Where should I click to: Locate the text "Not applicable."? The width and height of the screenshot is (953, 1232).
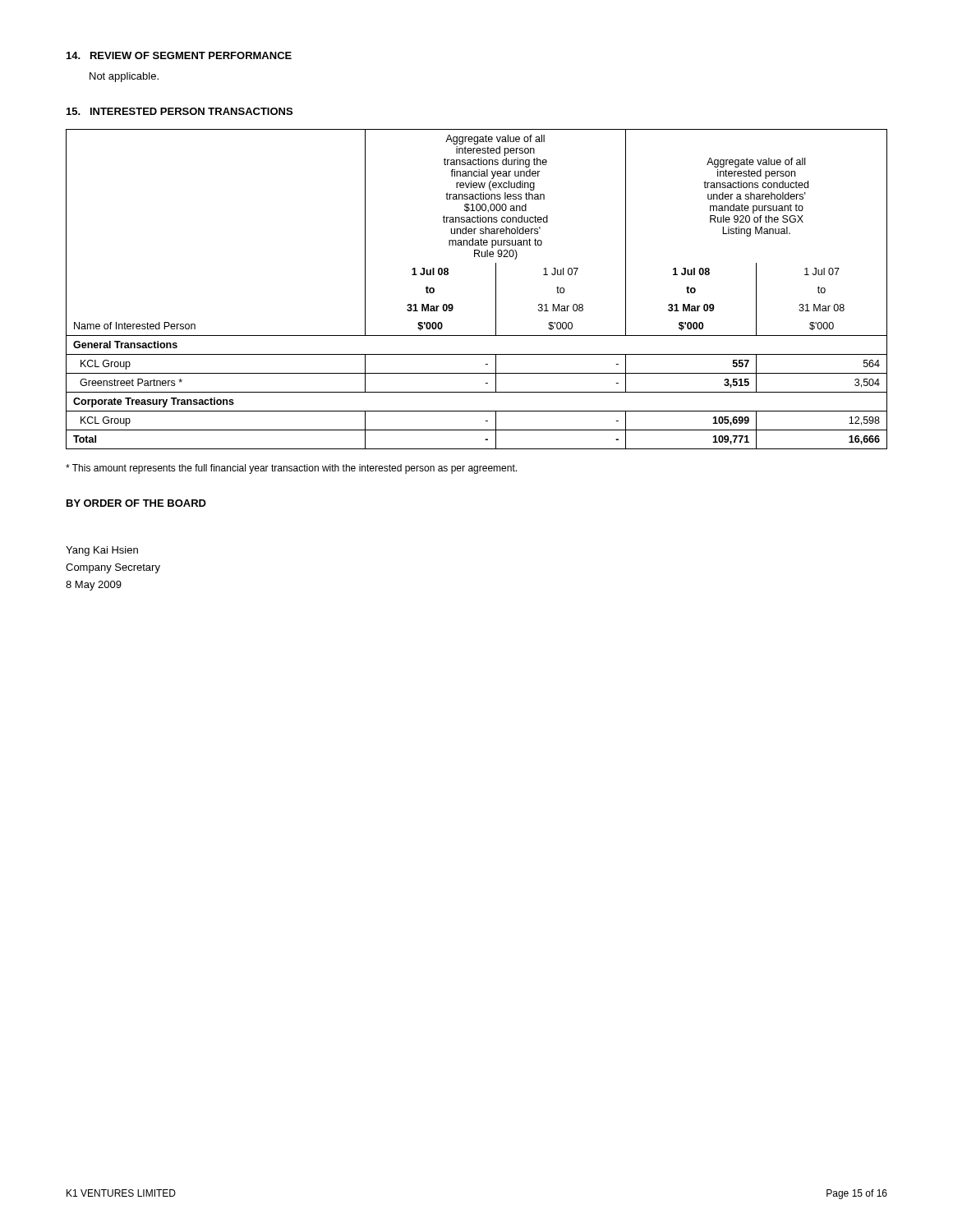[x=124, y=76]
